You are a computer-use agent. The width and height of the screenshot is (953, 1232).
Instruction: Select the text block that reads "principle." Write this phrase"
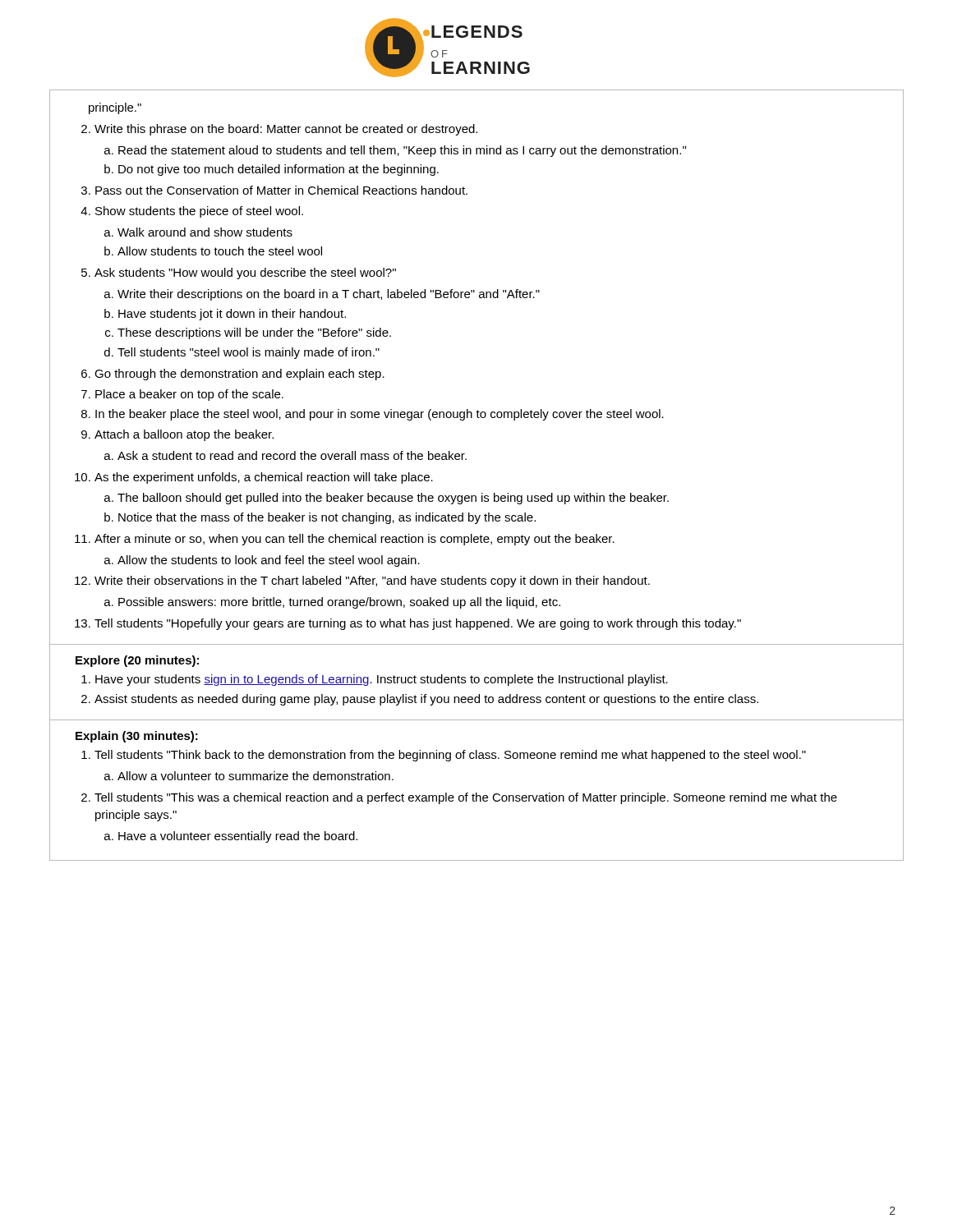tap(115, 108)
